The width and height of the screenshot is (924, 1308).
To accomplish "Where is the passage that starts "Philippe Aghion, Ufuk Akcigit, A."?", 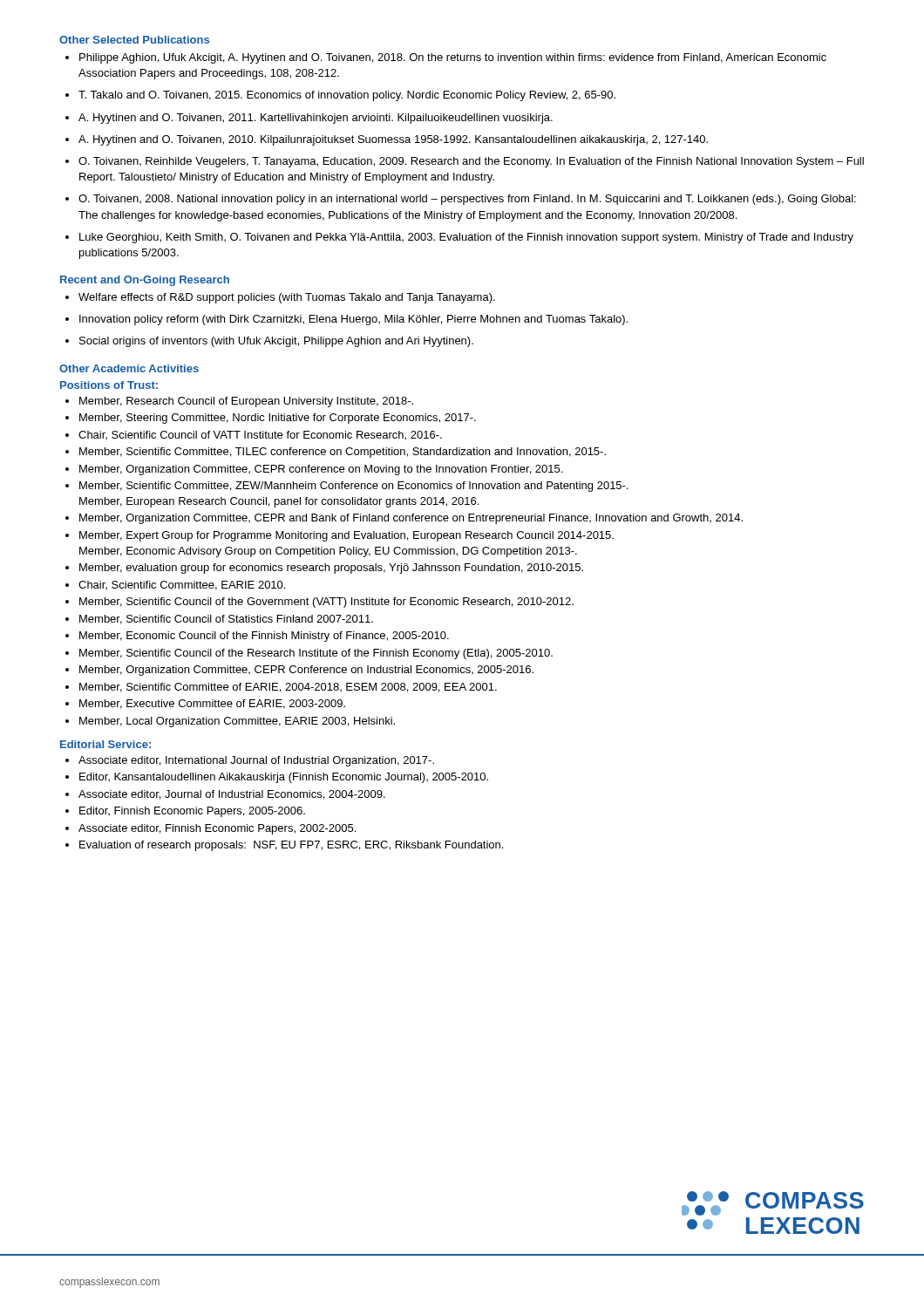I will pyautogui.click(x=452, y=65).
